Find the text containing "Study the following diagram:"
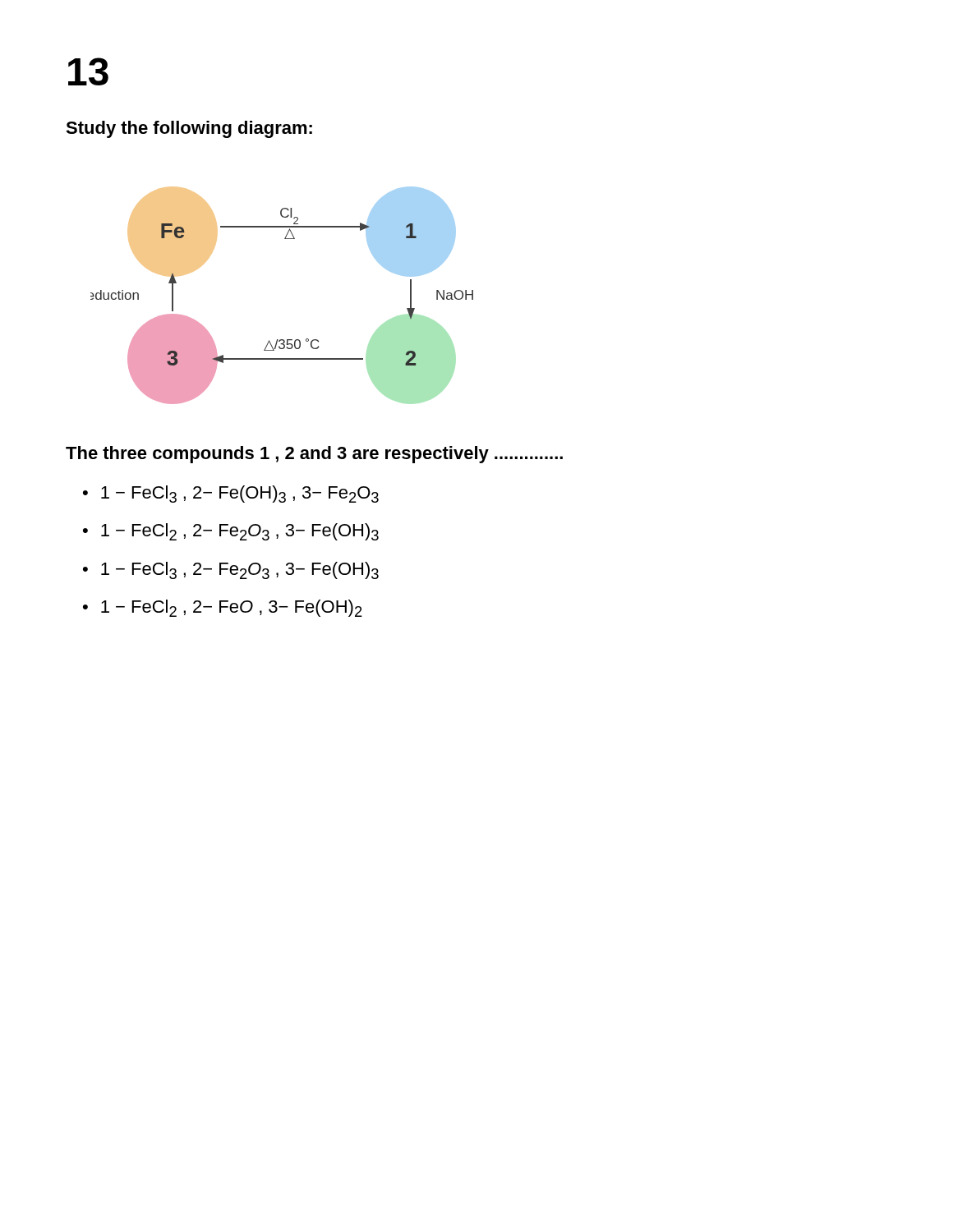Screen dimensions: 1232x953 (190, 128)
